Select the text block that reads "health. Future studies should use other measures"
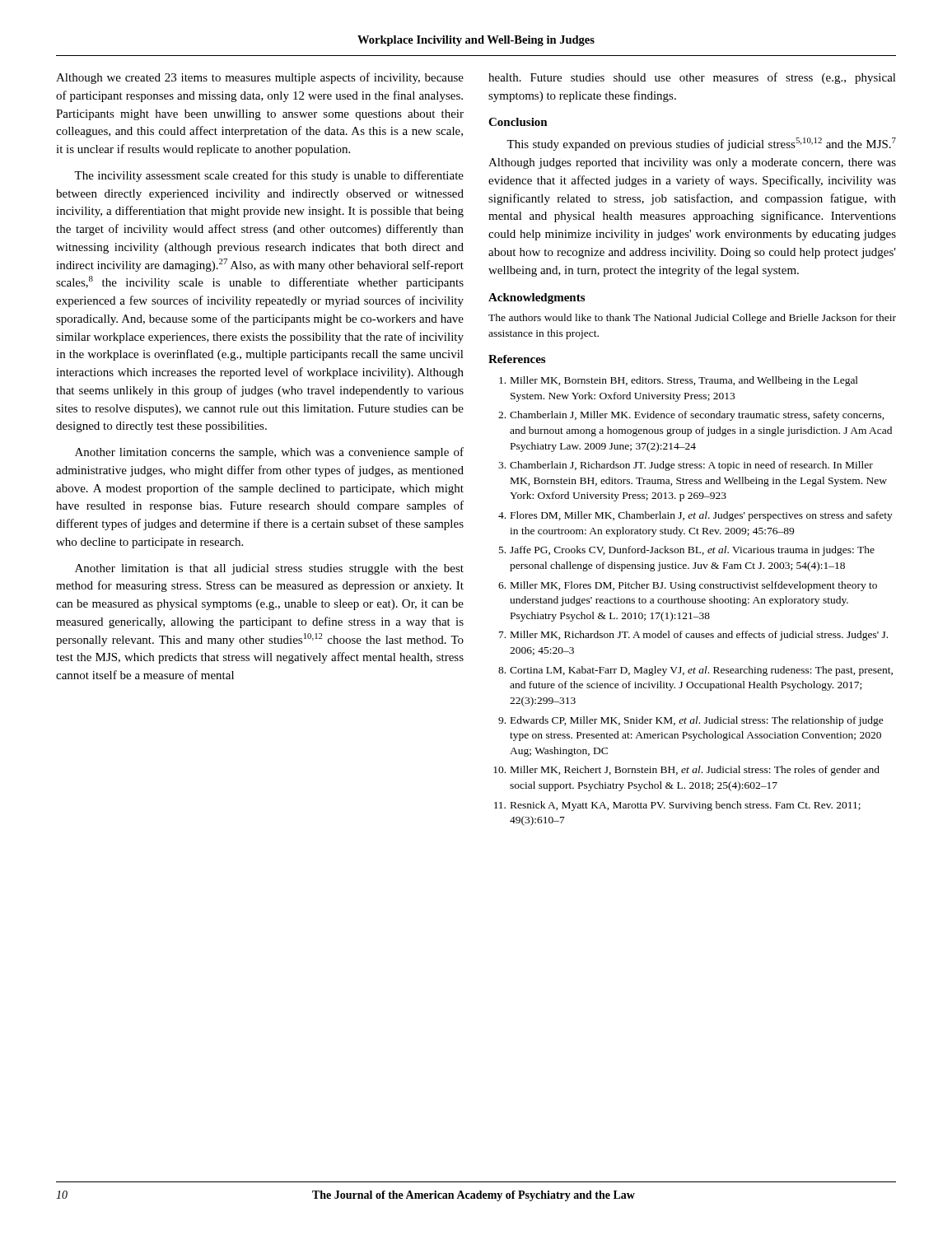This screenshot has width=952, height=1235. coord(692,87)
